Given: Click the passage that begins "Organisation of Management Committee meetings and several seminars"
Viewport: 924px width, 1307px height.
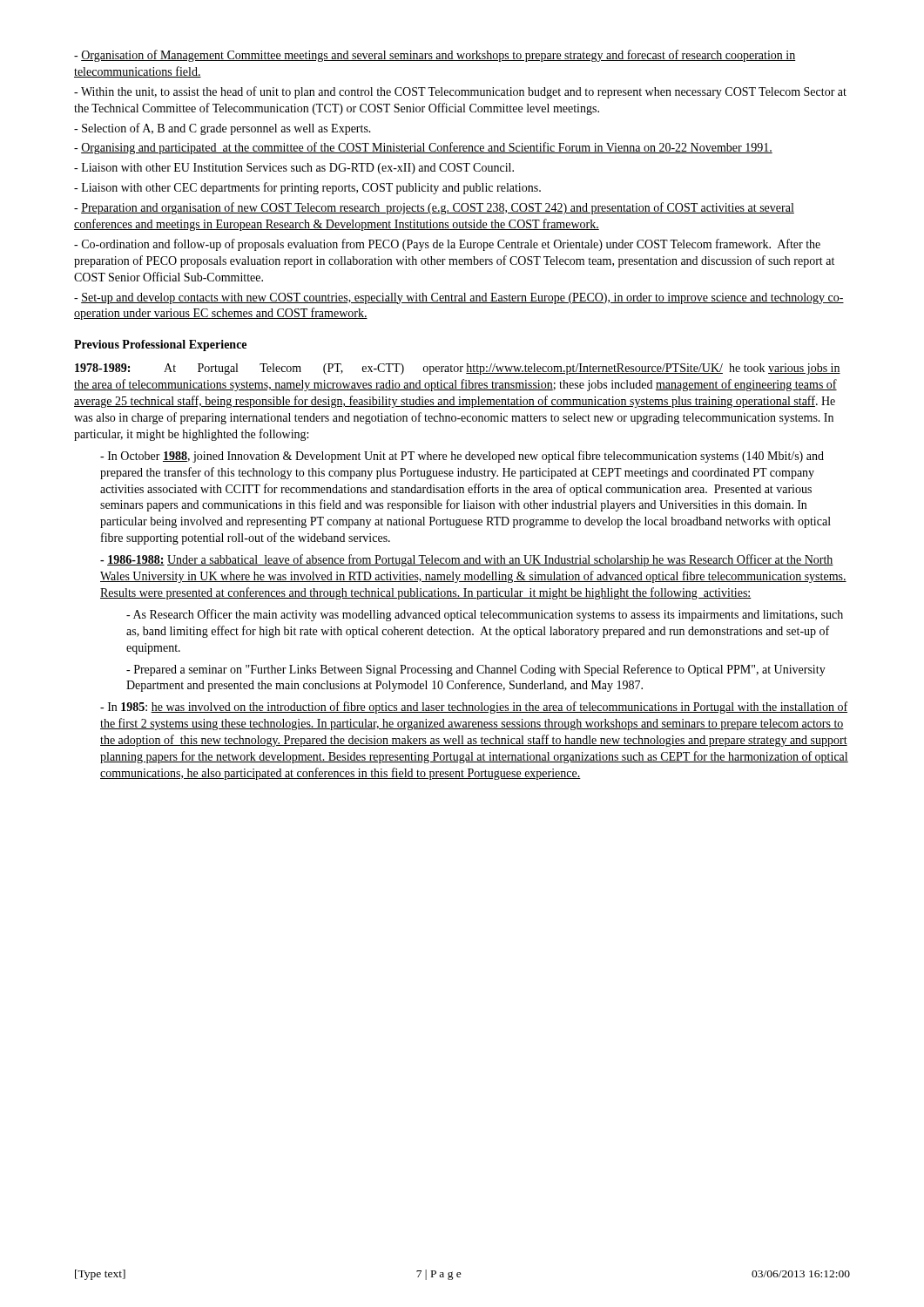Looking at the screenshot, I should tap(435, 64).
